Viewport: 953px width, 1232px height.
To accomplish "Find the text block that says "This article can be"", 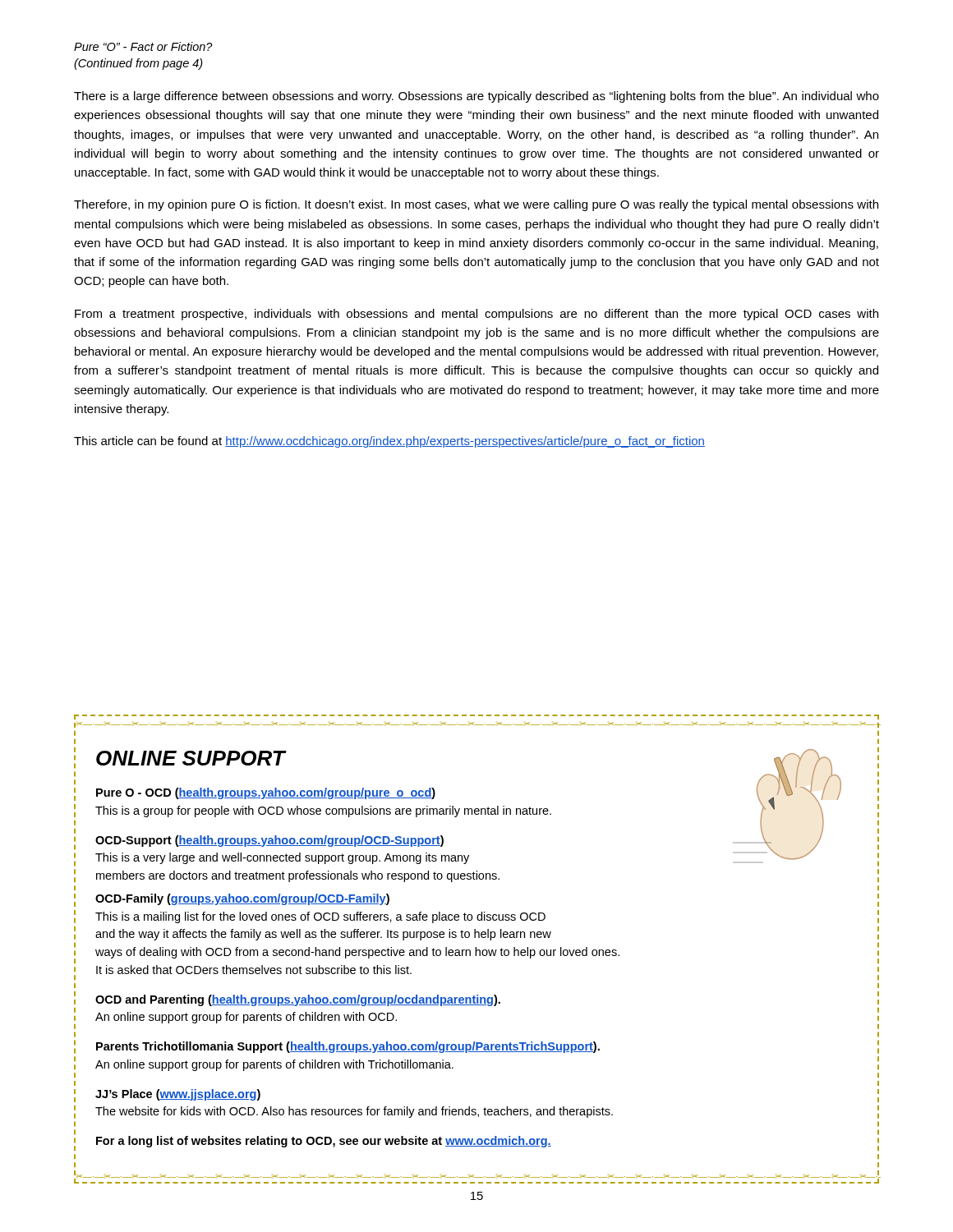I will click(x=389, y=441).
